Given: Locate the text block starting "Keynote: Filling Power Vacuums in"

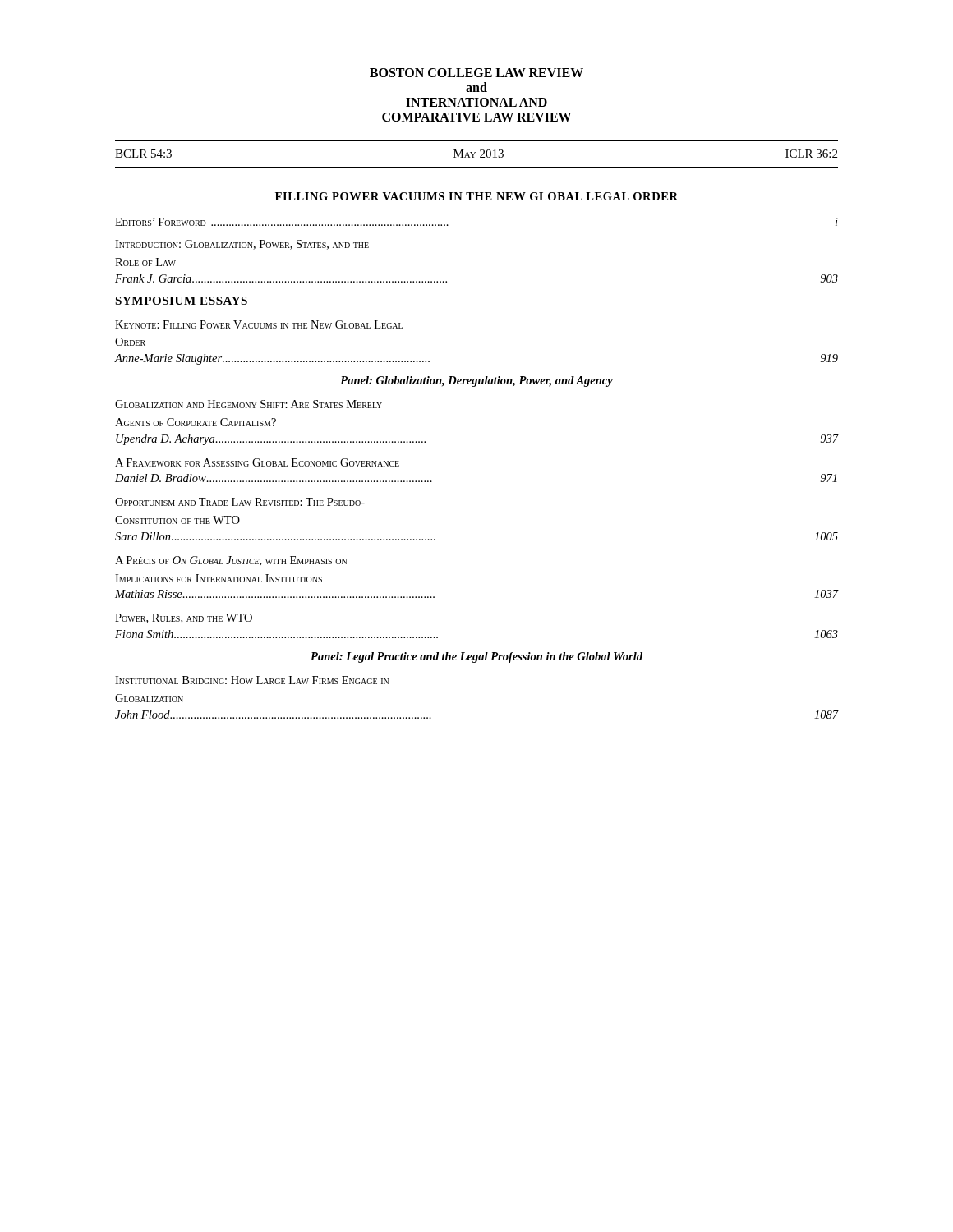Looking at the screenshot, I should click(259, 324).
